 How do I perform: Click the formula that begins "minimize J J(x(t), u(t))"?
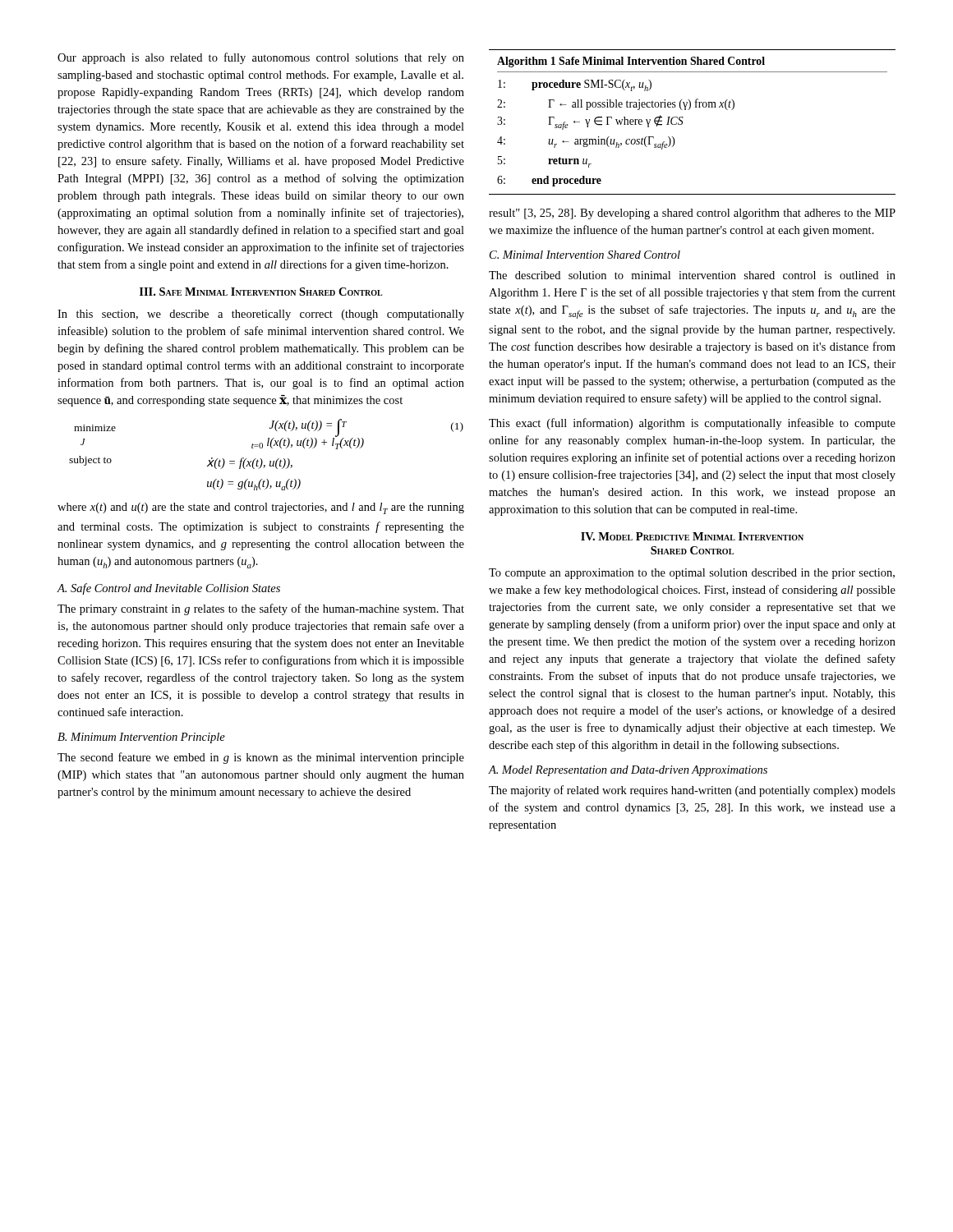261,456
